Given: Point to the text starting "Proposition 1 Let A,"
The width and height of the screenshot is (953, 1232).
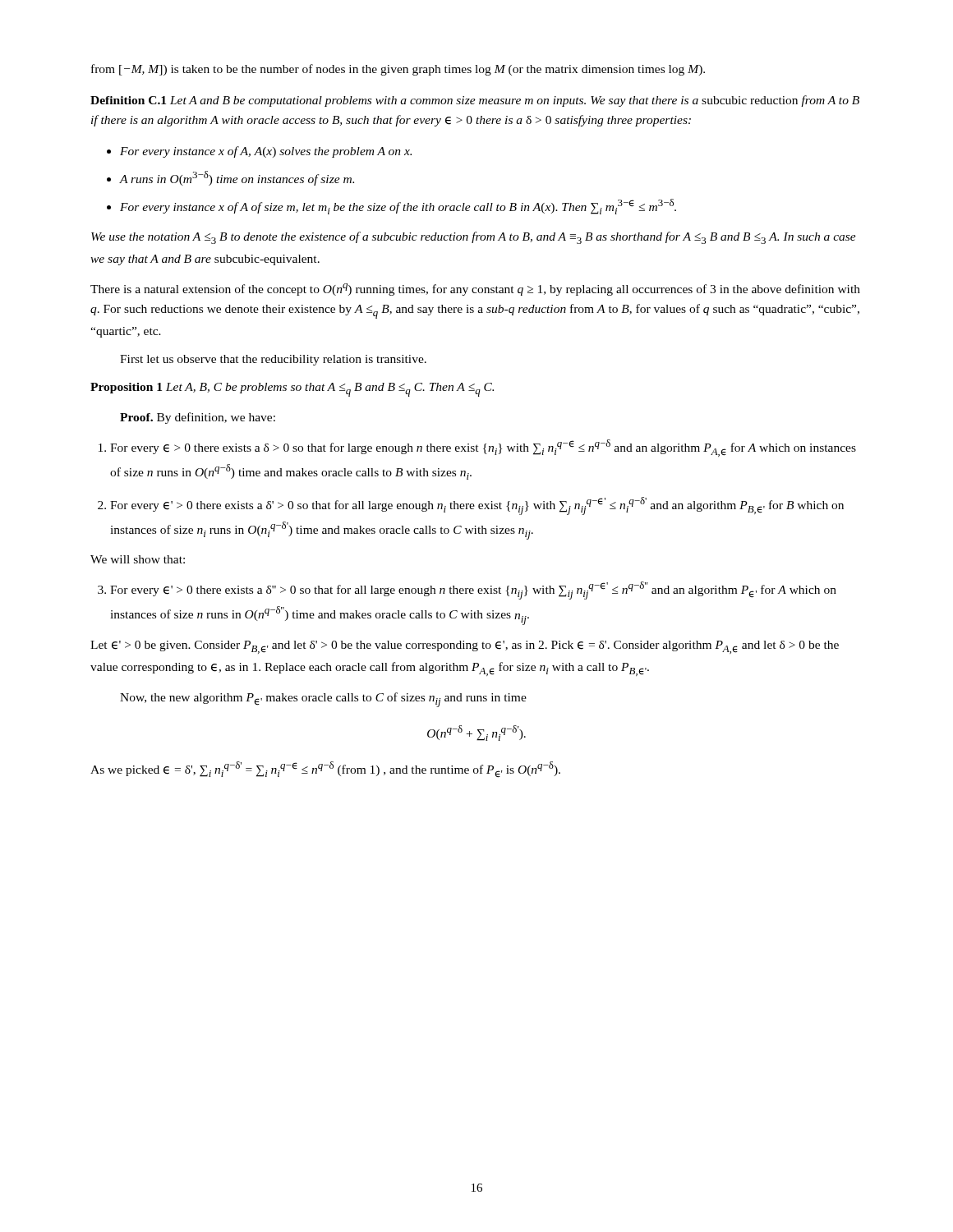Looking at the screenshot, I should point(476,388).
